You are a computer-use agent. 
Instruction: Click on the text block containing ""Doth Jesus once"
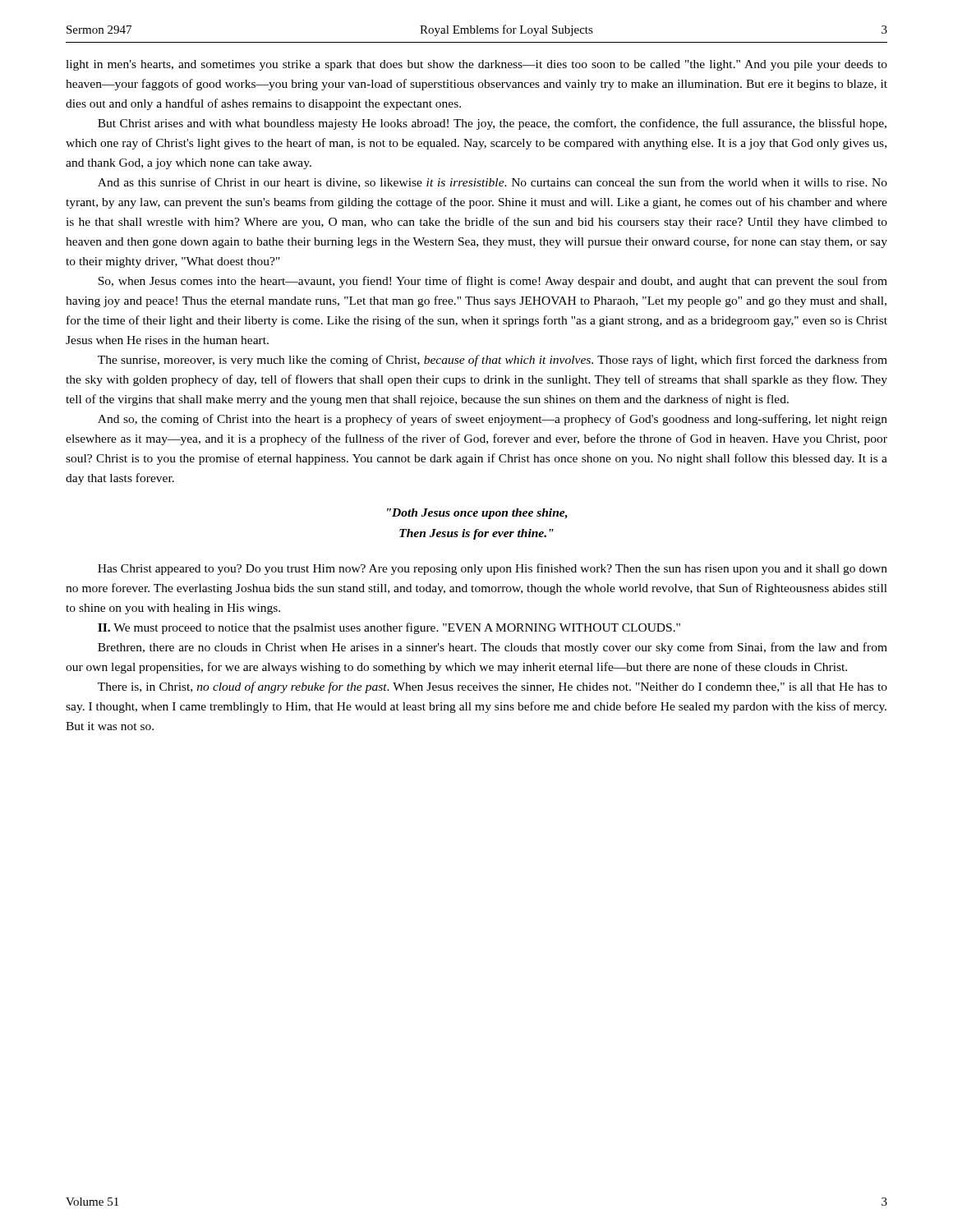[476, 523]
